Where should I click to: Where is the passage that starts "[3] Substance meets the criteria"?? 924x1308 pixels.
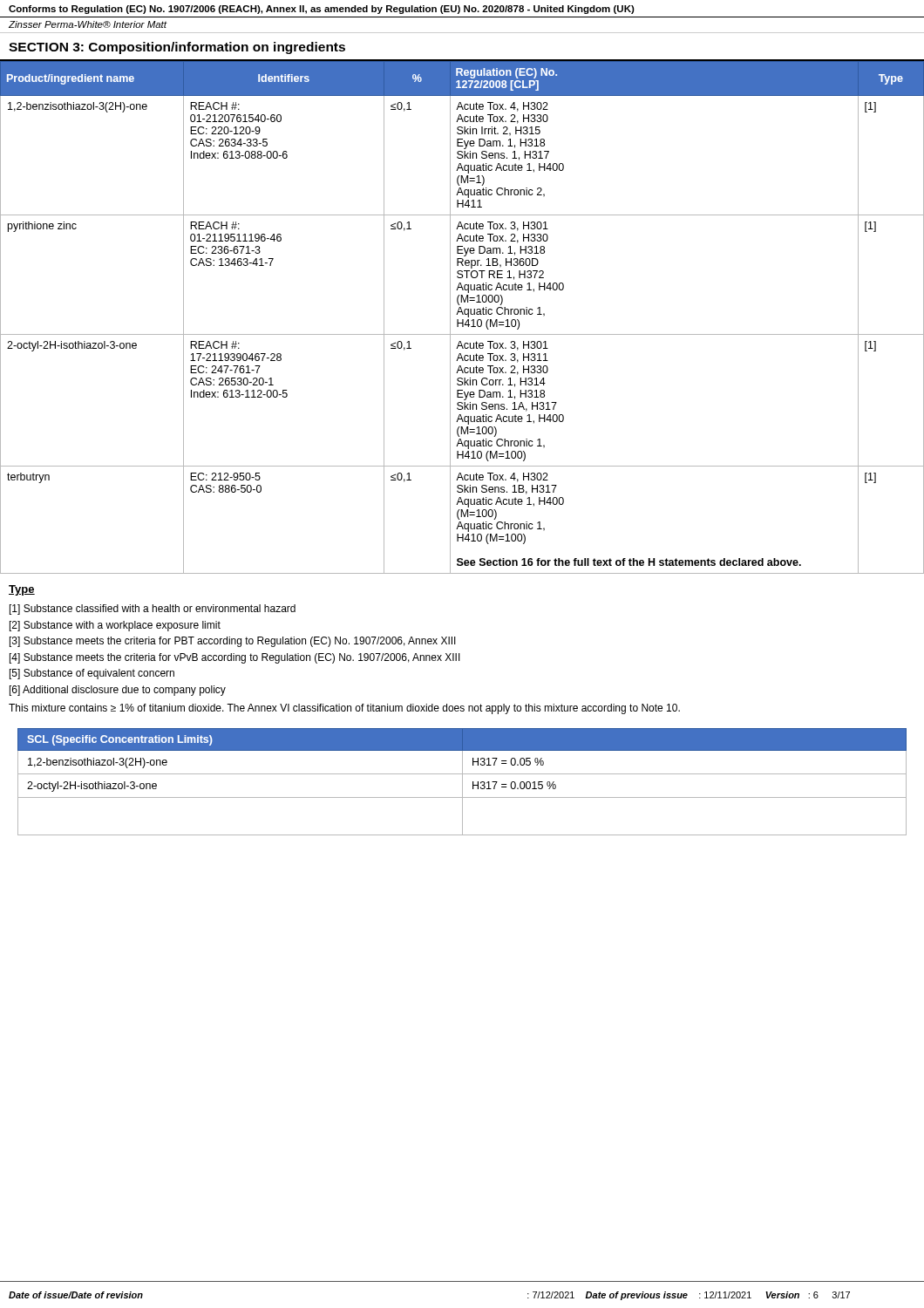coord(232,641)
